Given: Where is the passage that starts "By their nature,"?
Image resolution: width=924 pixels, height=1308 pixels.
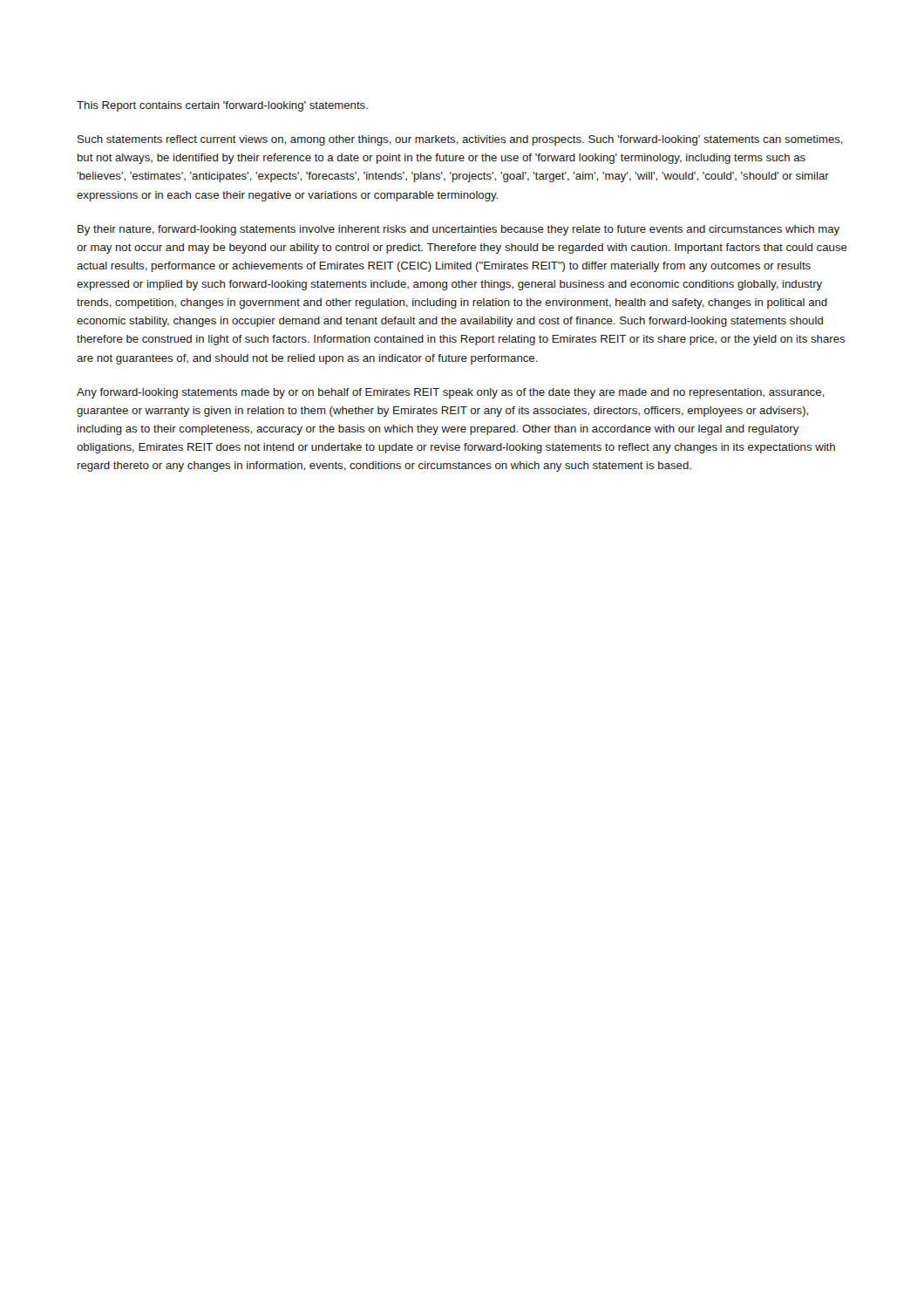Looking at the screenshot, I should (462, 293).
